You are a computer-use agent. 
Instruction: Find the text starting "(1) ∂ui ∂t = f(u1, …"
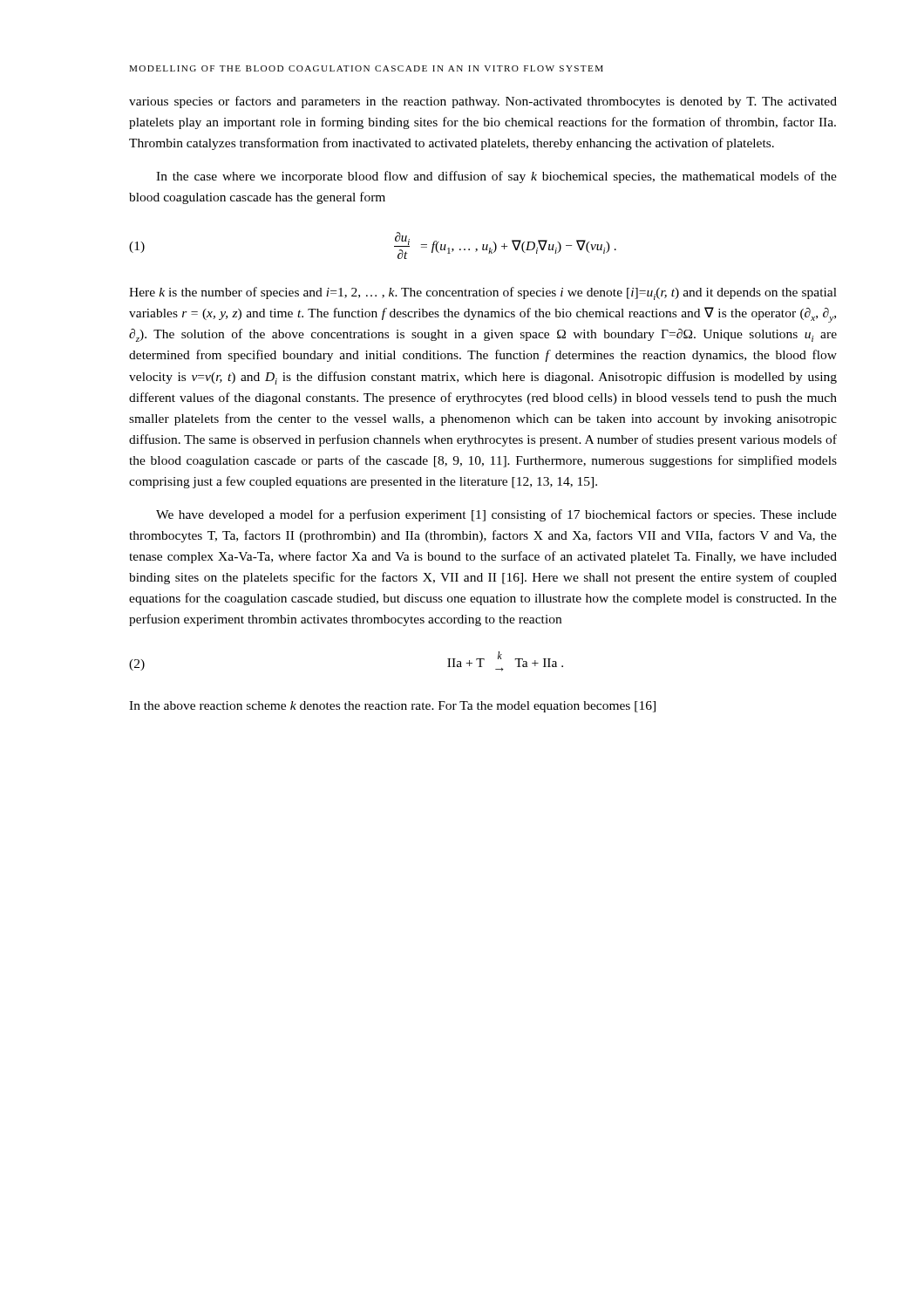click(483, 246)
